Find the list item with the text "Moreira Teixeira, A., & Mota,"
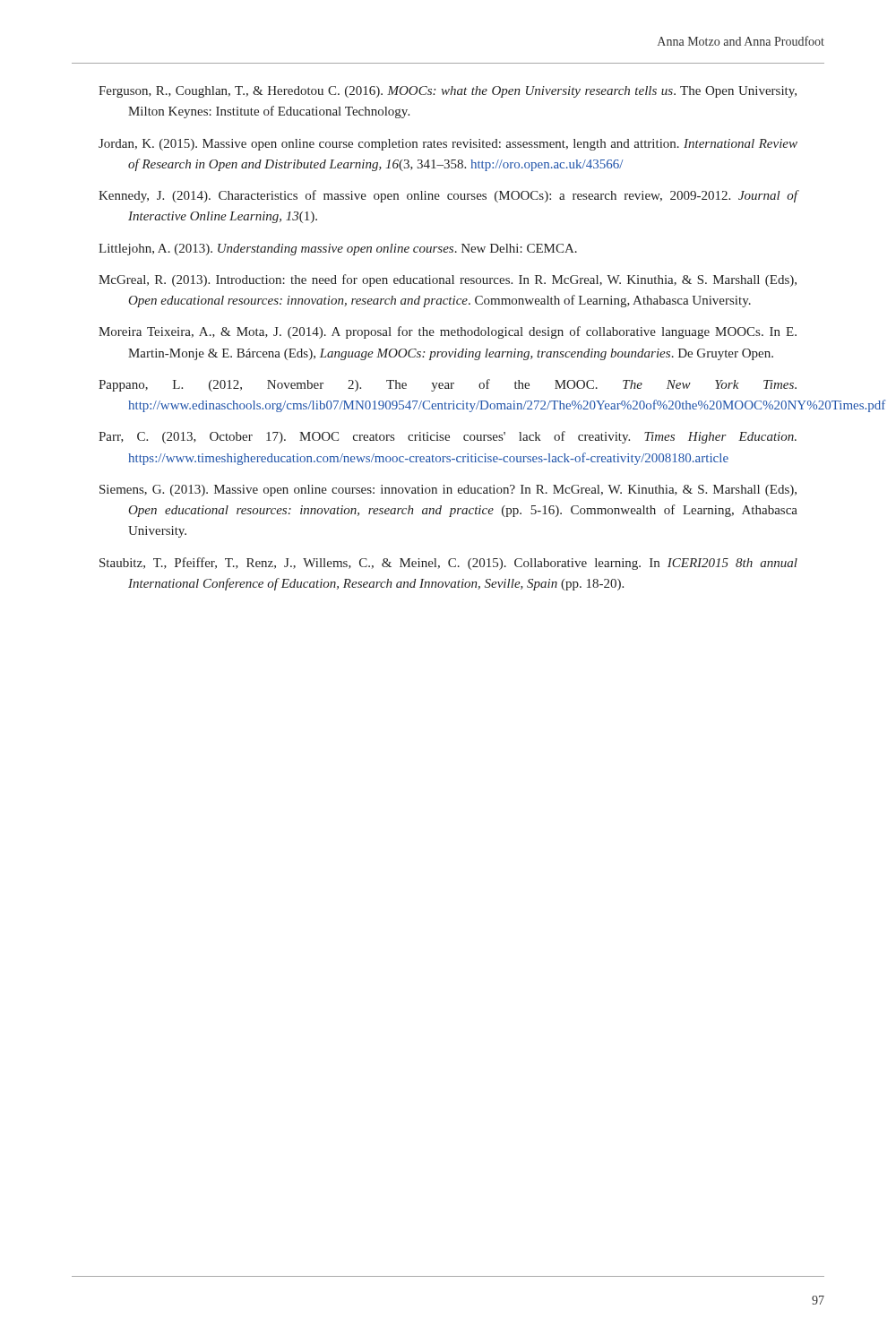Image resolution: width=896 pixels, height=1344 pixels. point(448,342)
